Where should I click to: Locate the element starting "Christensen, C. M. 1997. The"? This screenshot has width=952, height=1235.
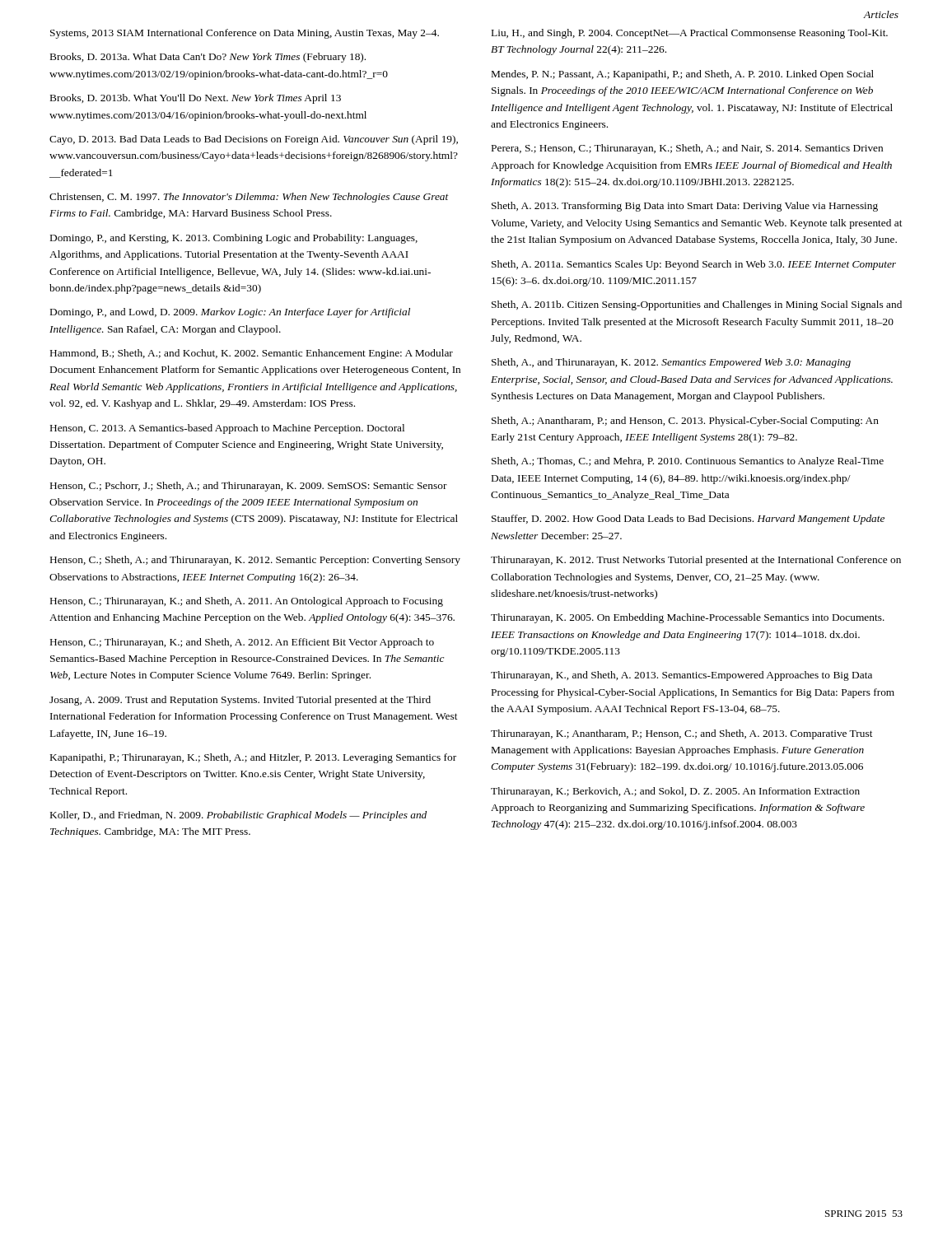[249, 205]
